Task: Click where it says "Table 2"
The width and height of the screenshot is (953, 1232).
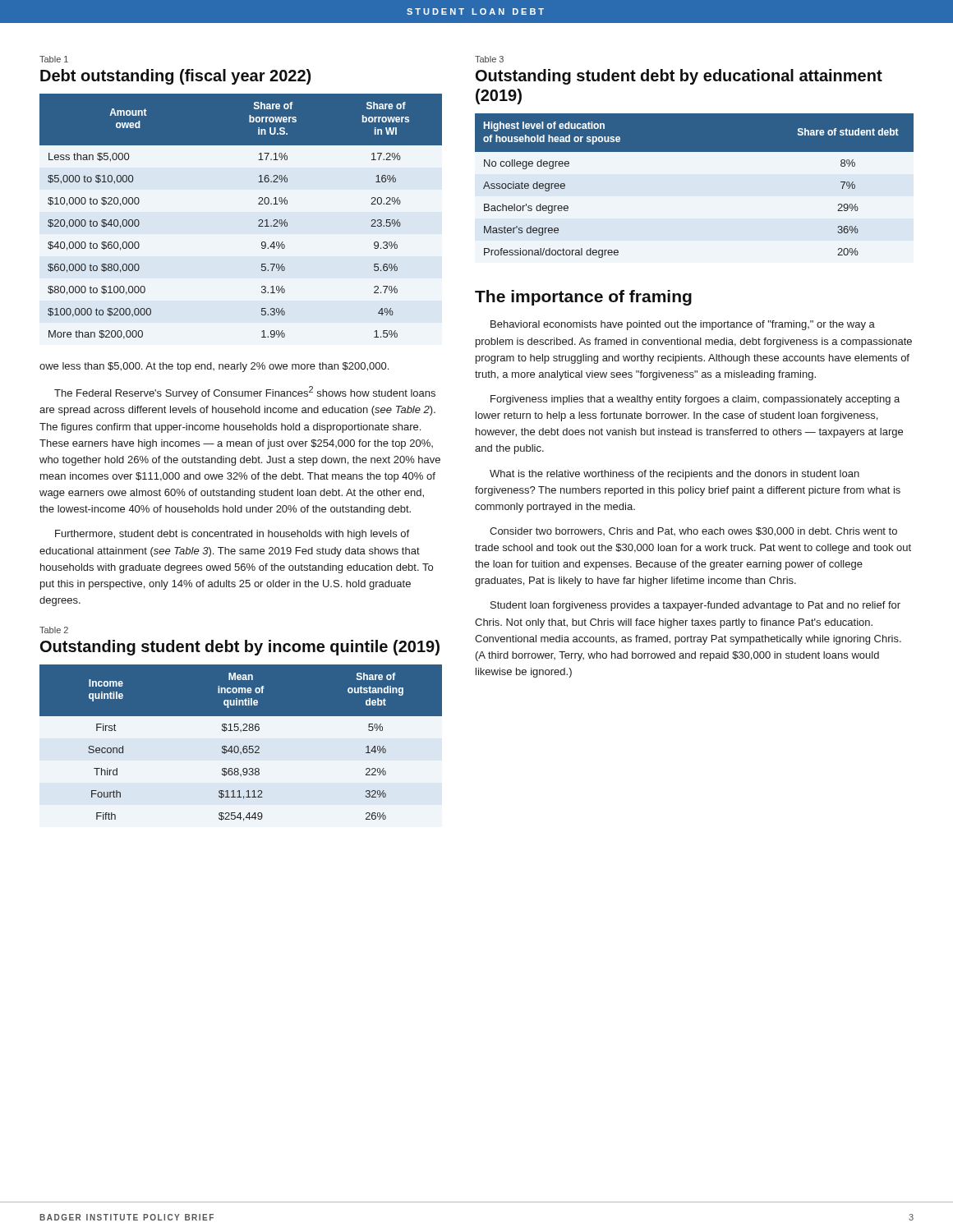Action: pyautogui.click(x=54, y=630)
